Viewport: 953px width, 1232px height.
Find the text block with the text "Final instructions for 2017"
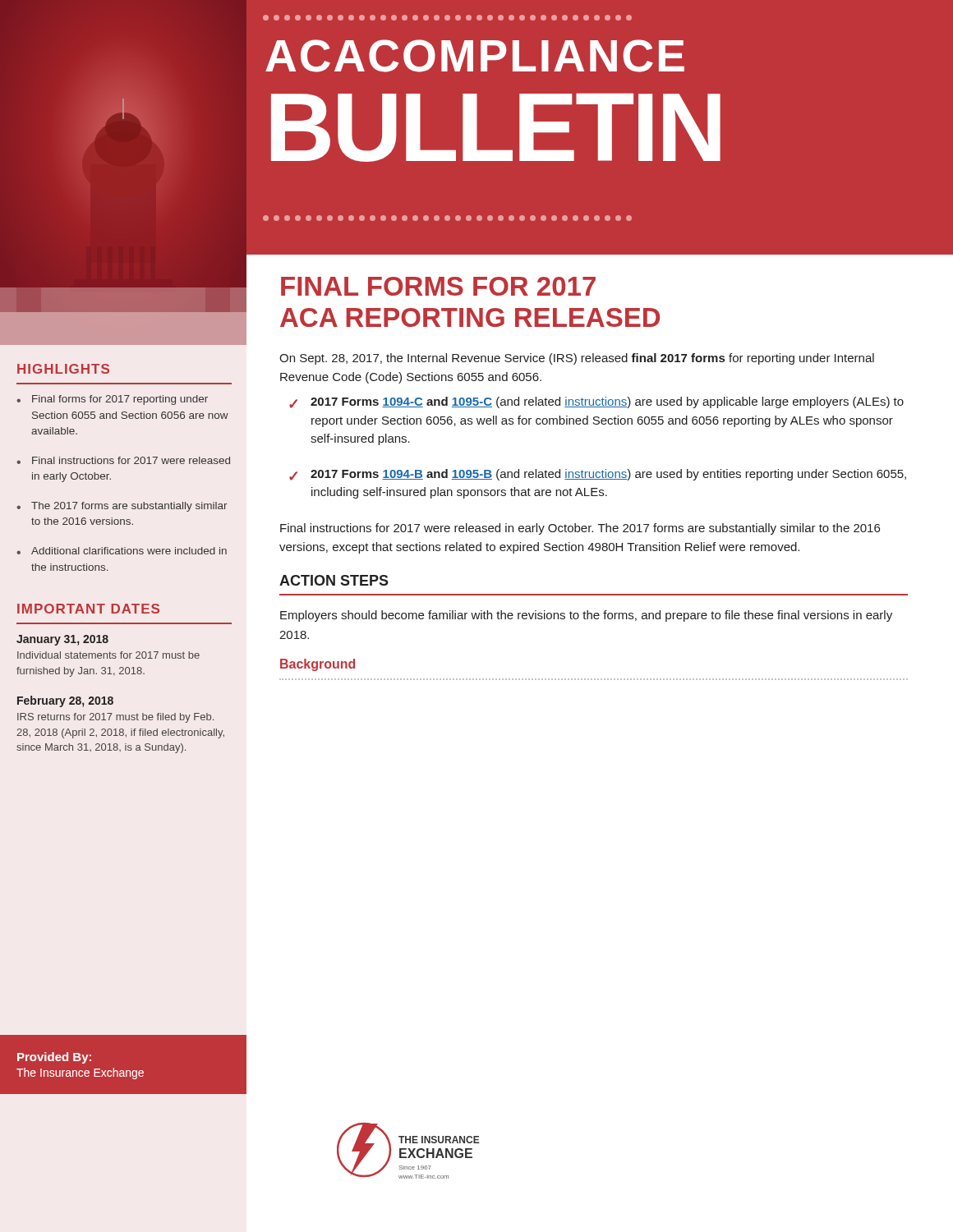tap(580, 537)
